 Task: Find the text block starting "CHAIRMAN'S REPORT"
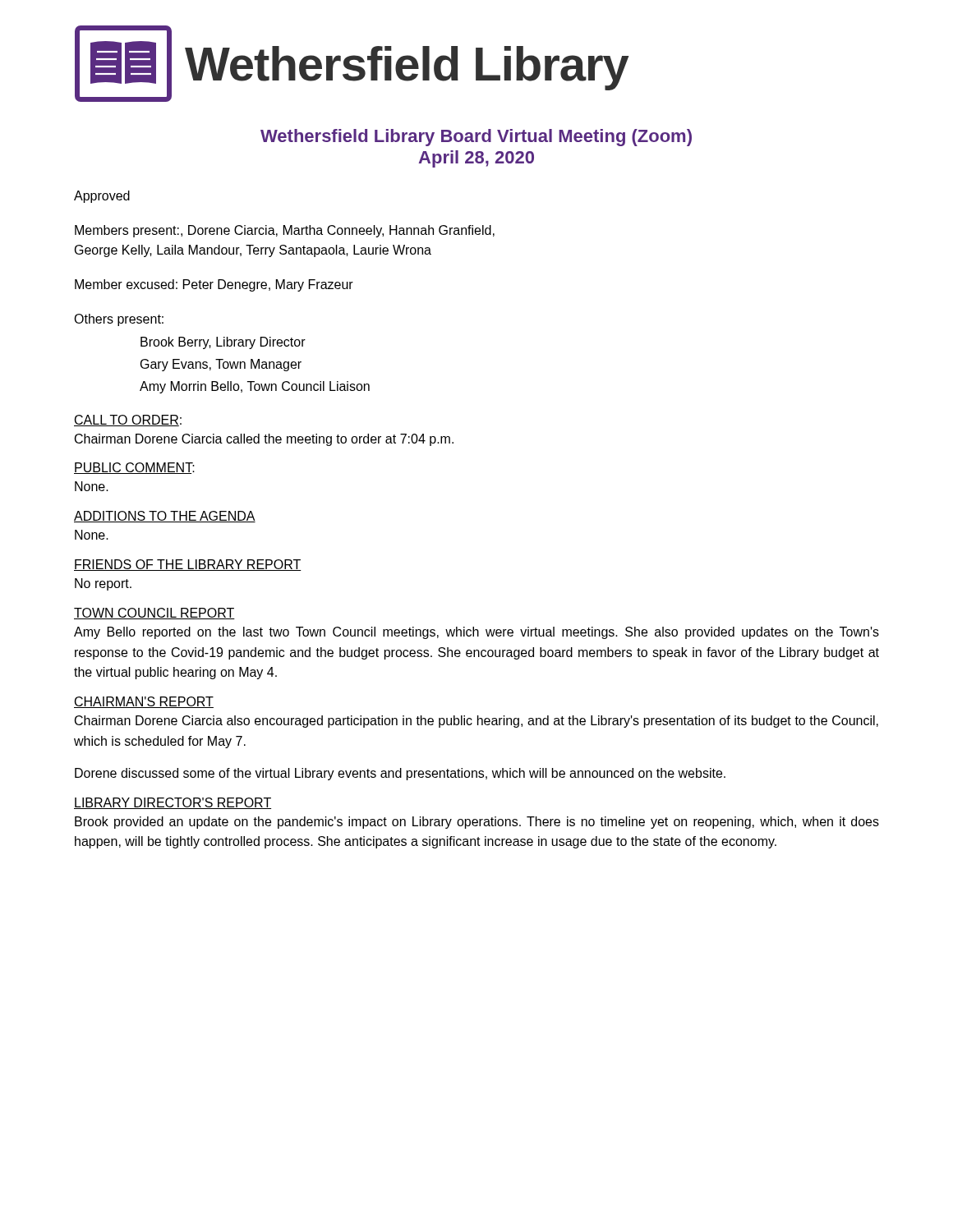[144, 702]
